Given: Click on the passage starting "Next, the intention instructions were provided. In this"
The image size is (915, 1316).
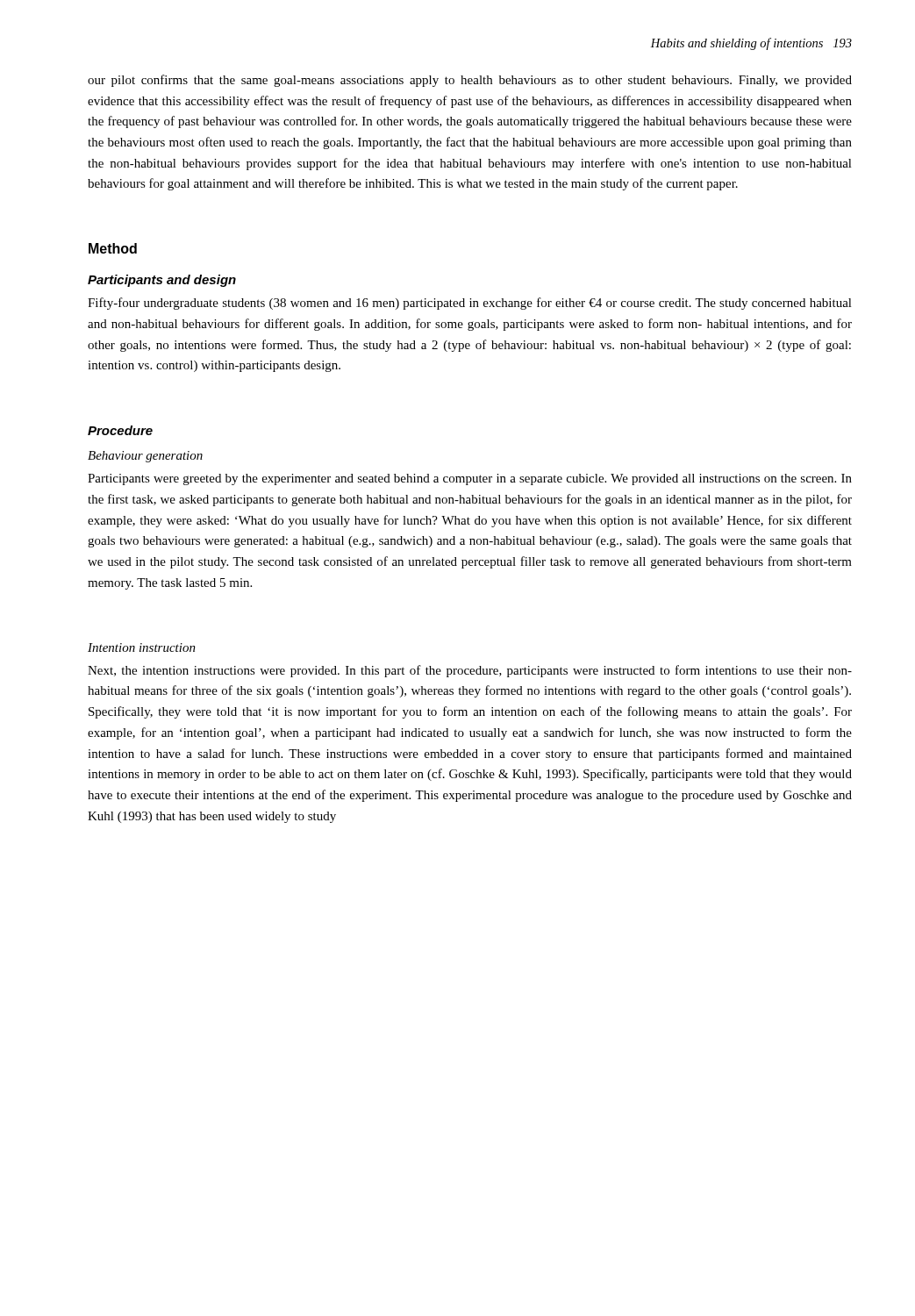Looking at the screenshot, I should click(x=470, y=743).
